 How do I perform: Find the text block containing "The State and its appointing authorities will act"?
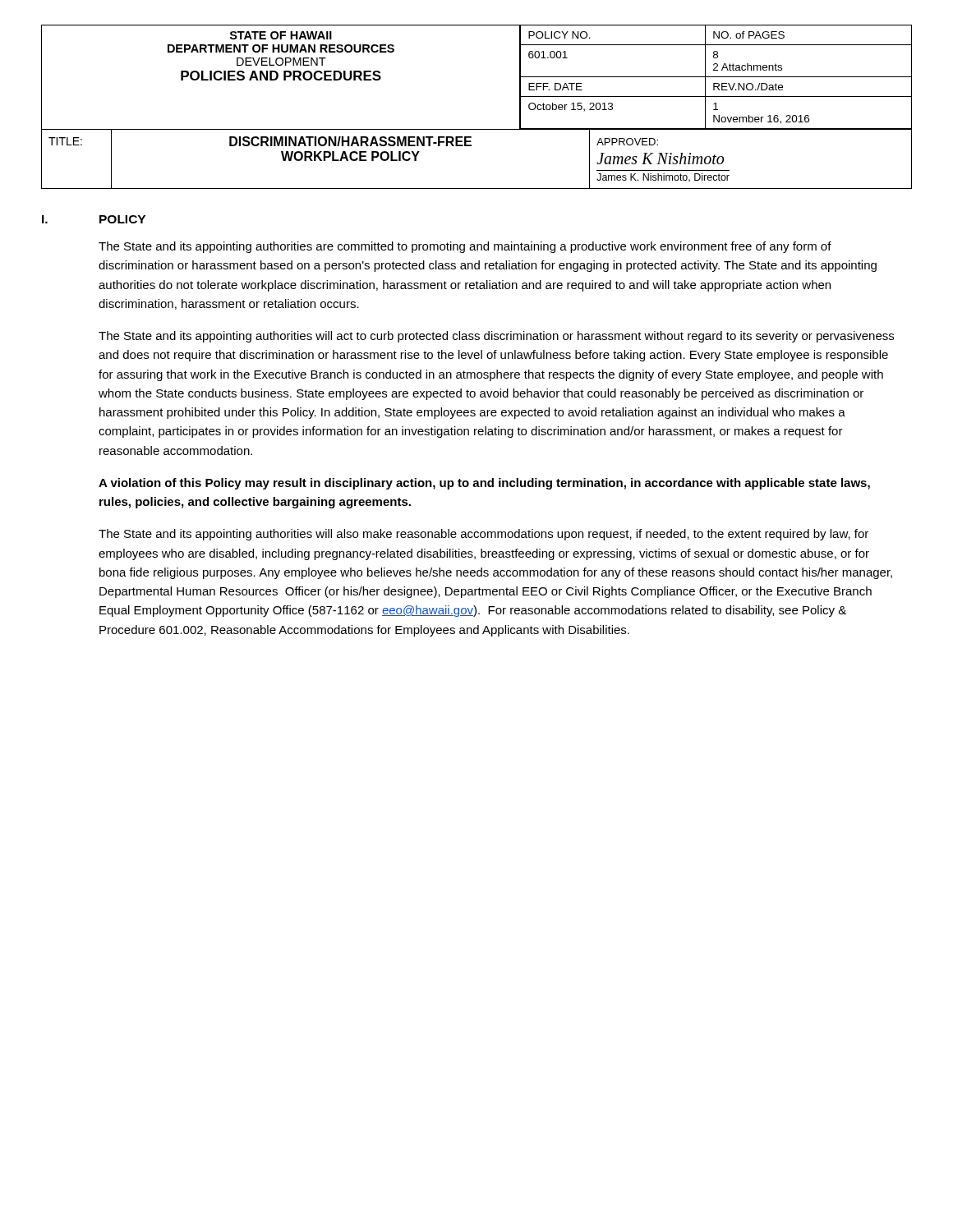point(497,393)
